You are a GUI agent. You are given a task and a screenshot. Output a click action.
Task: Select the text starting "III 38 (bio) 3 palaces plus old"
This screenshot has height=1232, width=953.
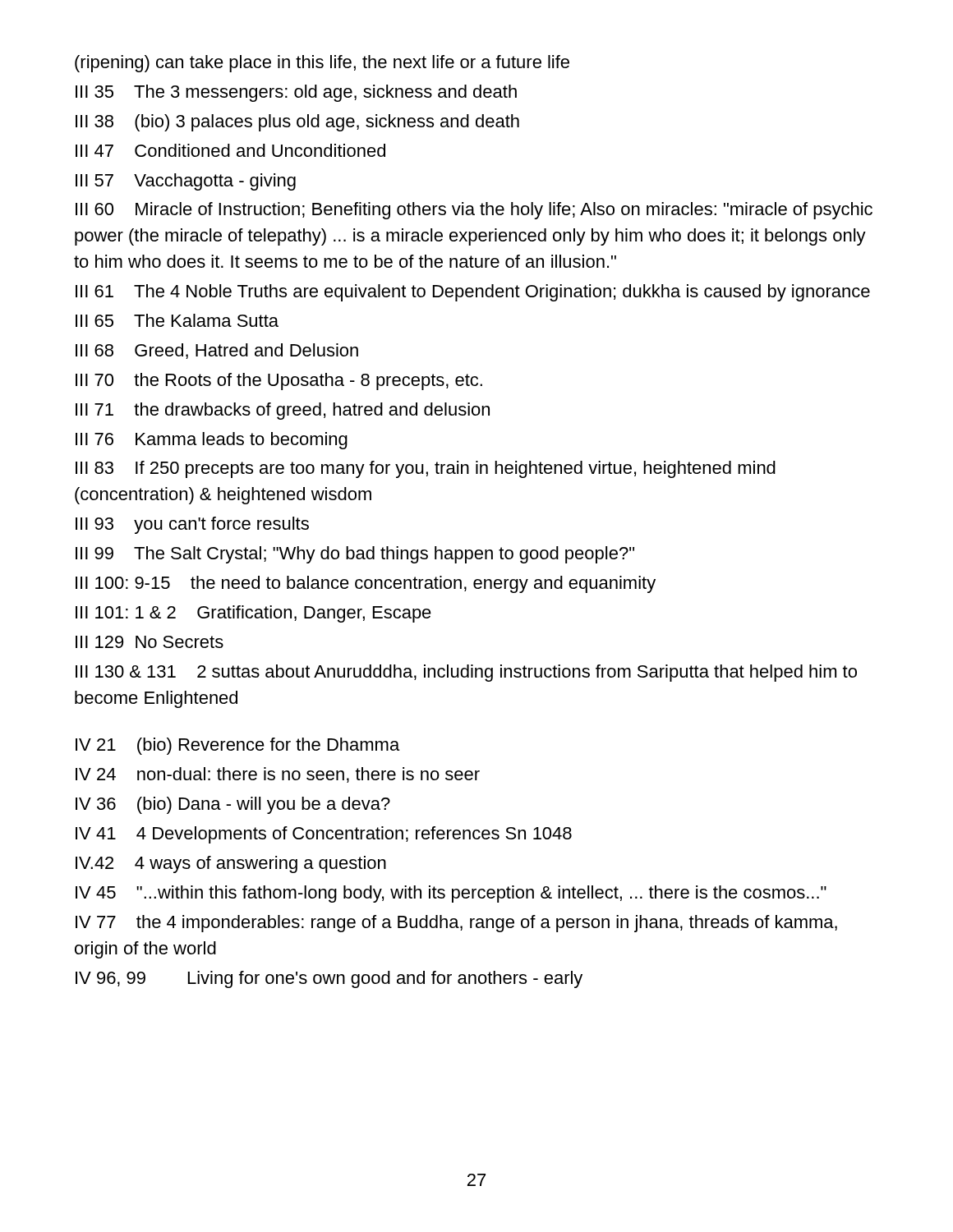pos(297,121)
